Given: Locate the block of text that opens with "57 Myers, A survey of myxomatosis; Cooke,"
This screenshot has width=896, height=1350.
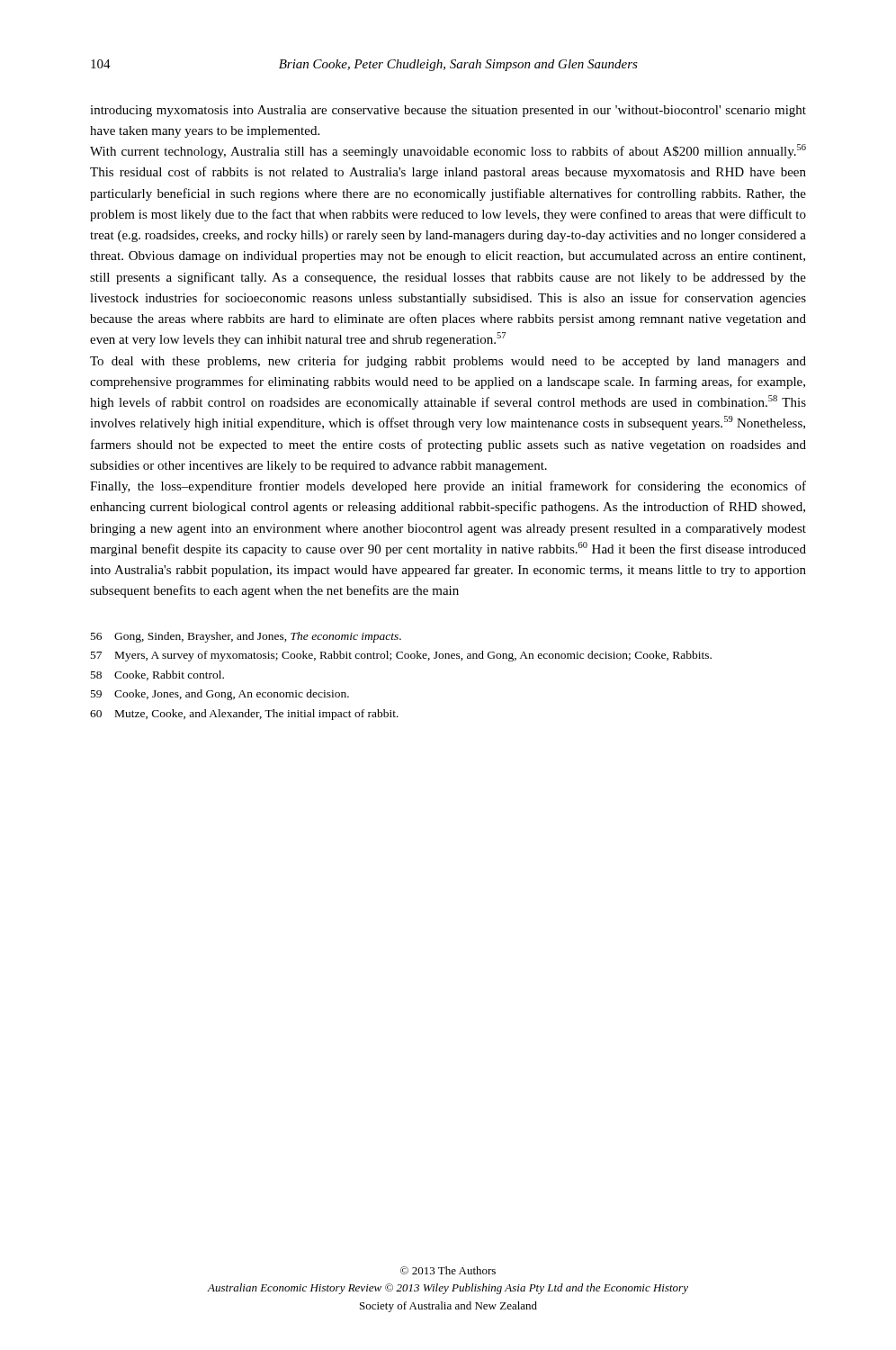Looking at the screenshot, I should 448,655.
